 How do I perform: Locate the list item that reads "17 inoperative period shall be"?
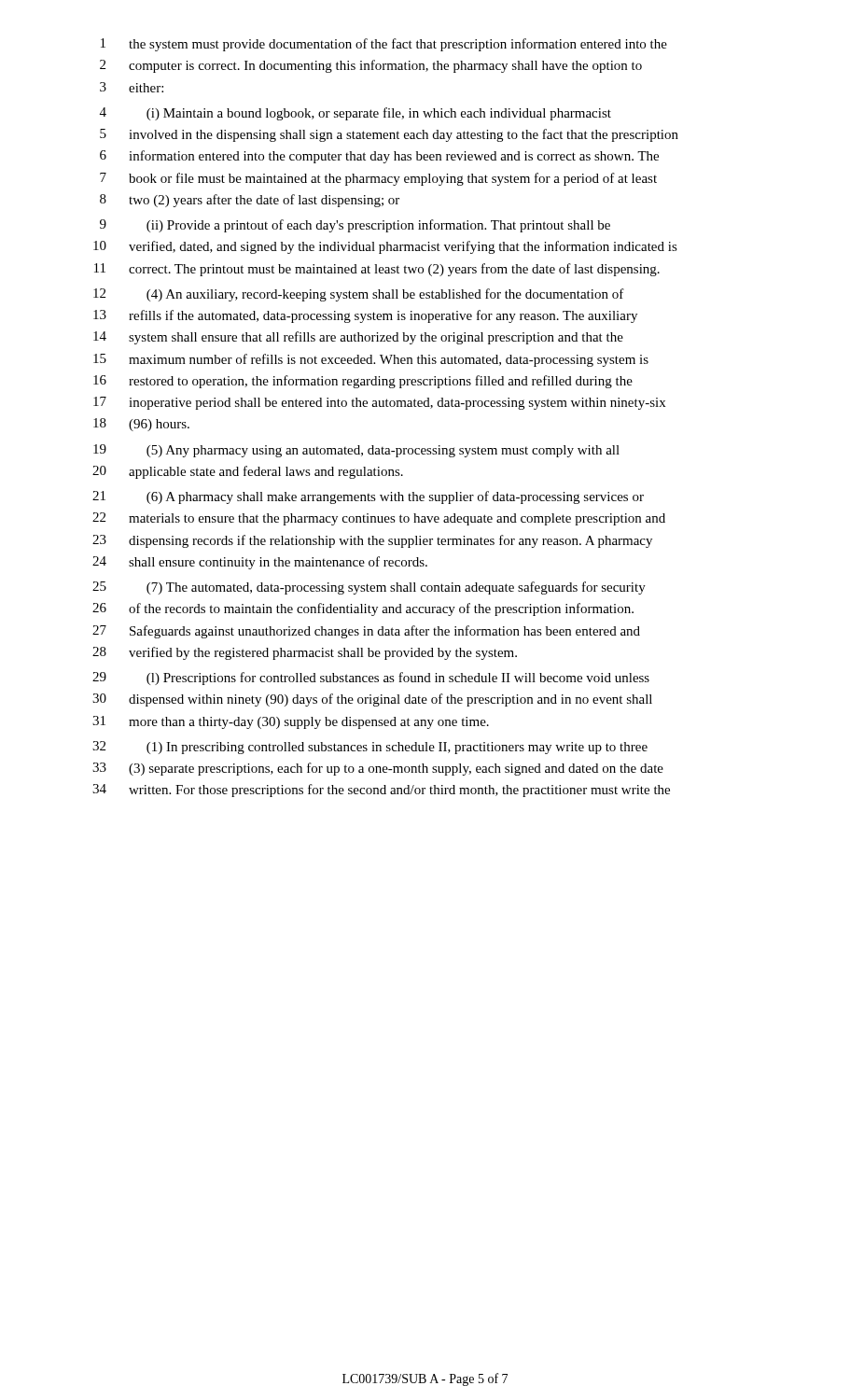[x=430, y=403]
